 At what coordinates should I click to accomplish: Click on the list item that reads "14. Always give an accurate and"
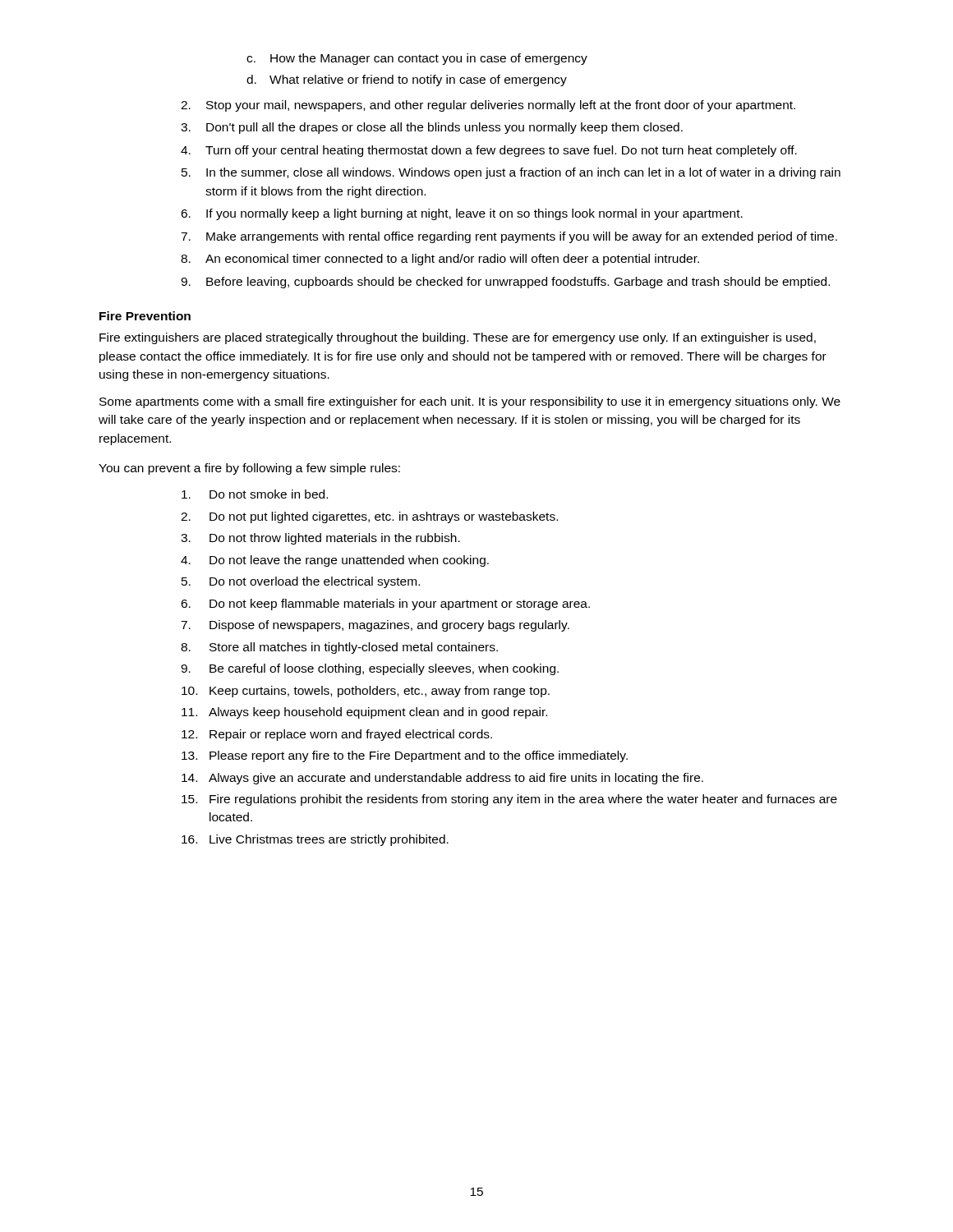[x=442, y=778]
